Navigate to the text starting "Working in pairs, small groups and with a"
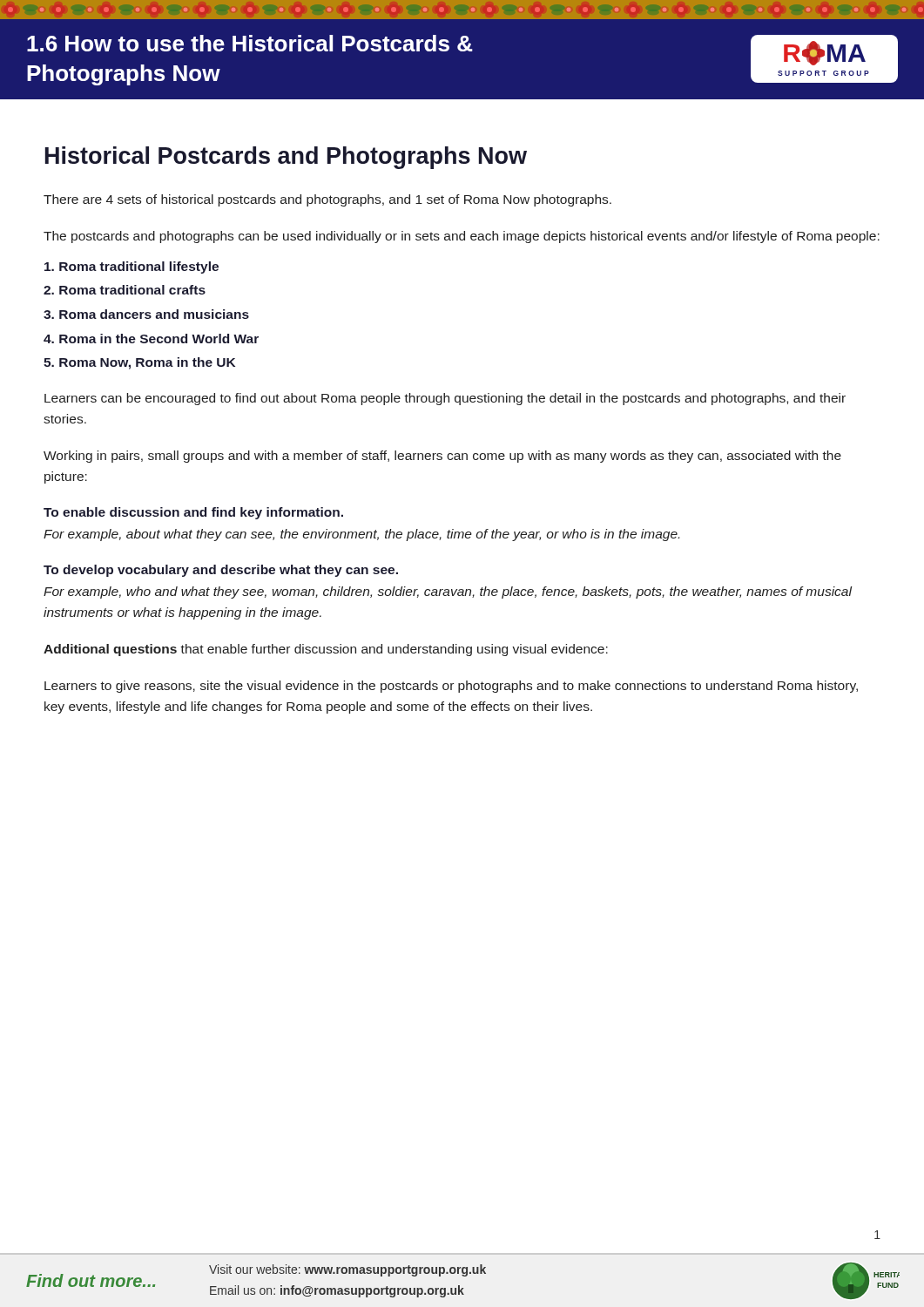Viewport: 924px width, 1307px height. point(442,466)
